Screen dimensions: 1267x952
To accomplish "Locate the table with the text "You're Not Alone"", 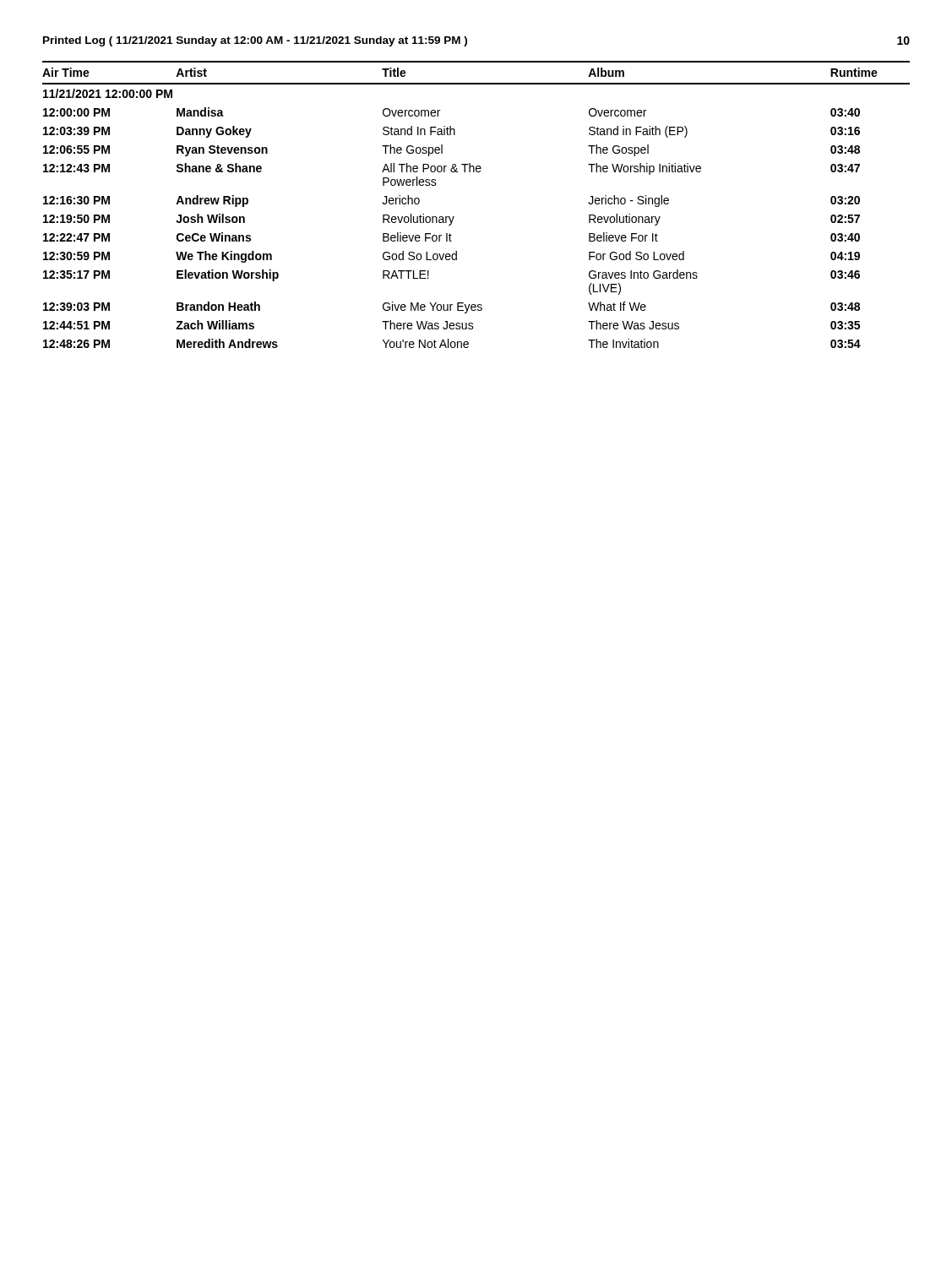I will [x=476, y=207].
